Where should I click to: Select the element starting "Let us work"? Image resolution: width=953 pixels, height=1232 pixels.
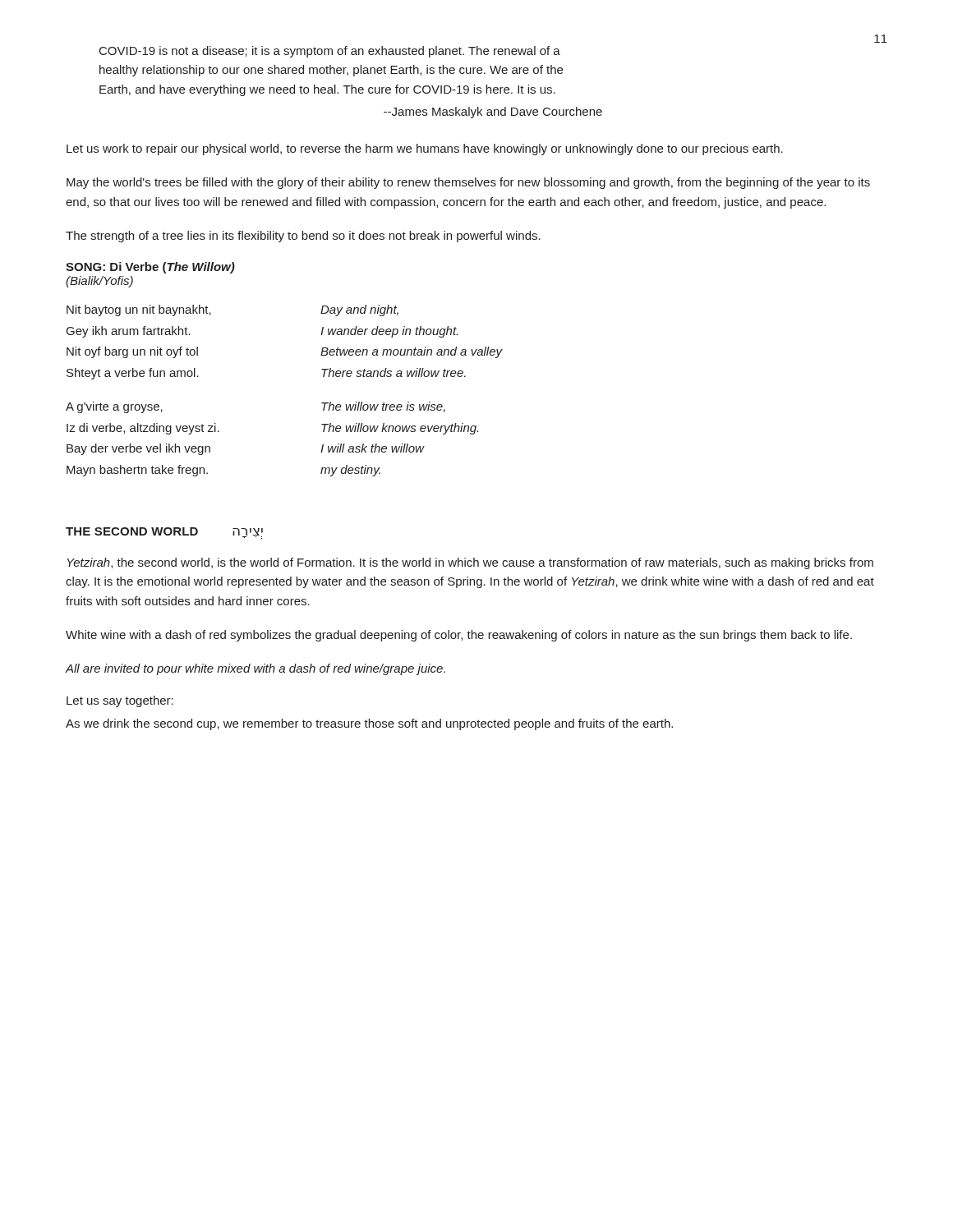(x=425, y=148)
